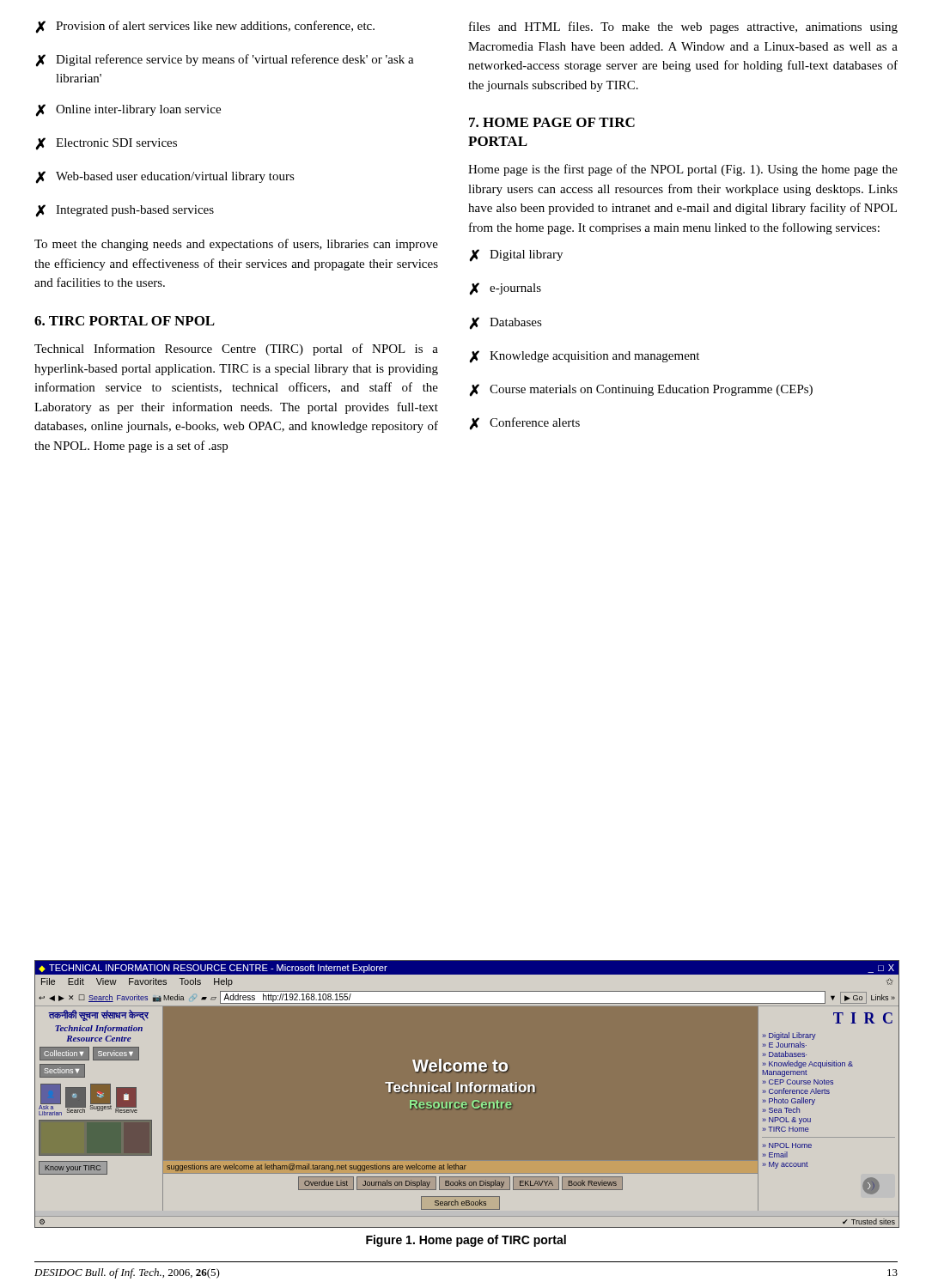The image size is (932, 1288).
Task: Locate the section header containing "6. TIRC PORTAL OF NPOL"
Action: 125,321
